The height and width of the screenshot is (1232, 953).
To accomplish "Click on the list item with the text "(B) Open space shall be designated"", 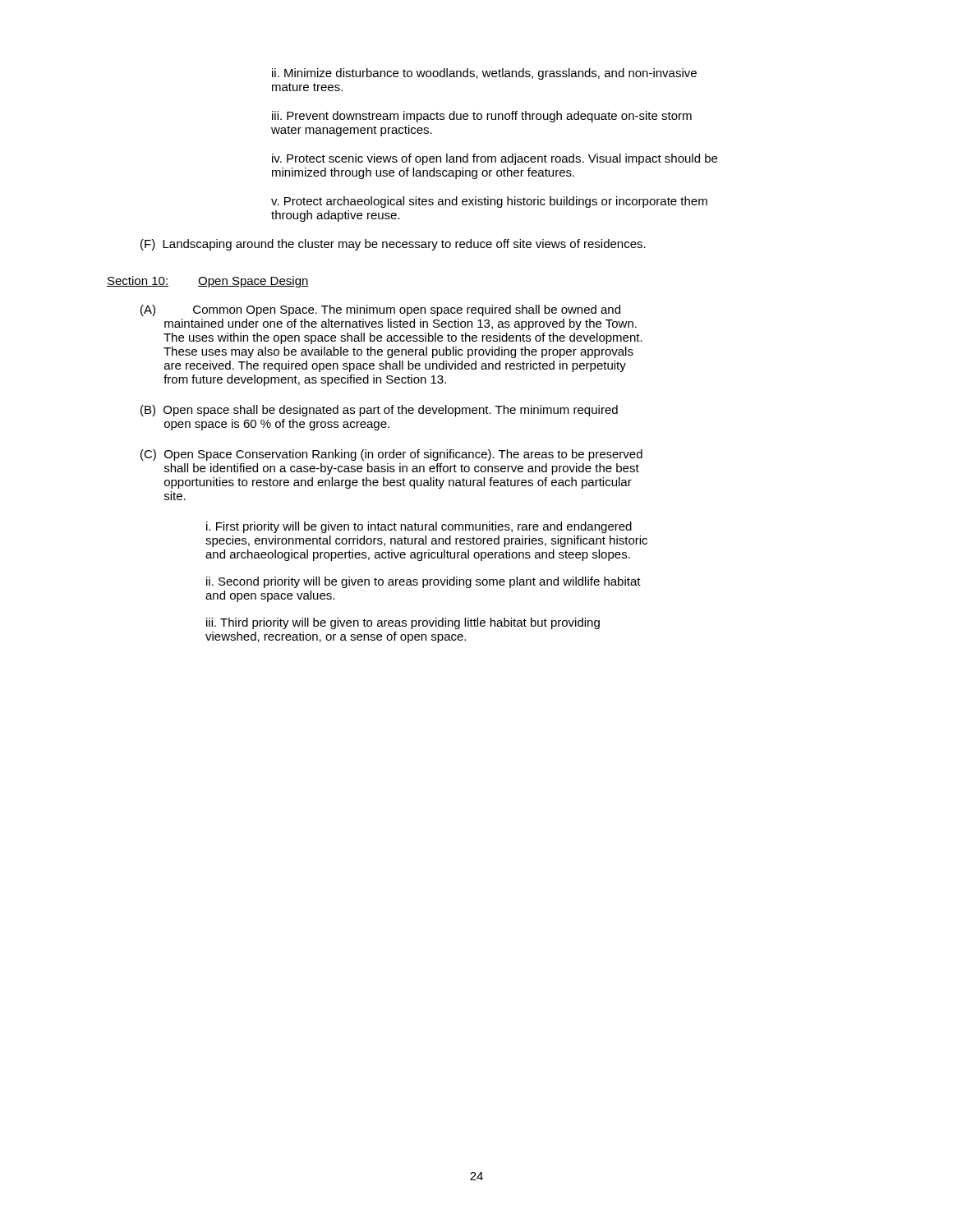I will pyautogui.click(x=493, y=416).
